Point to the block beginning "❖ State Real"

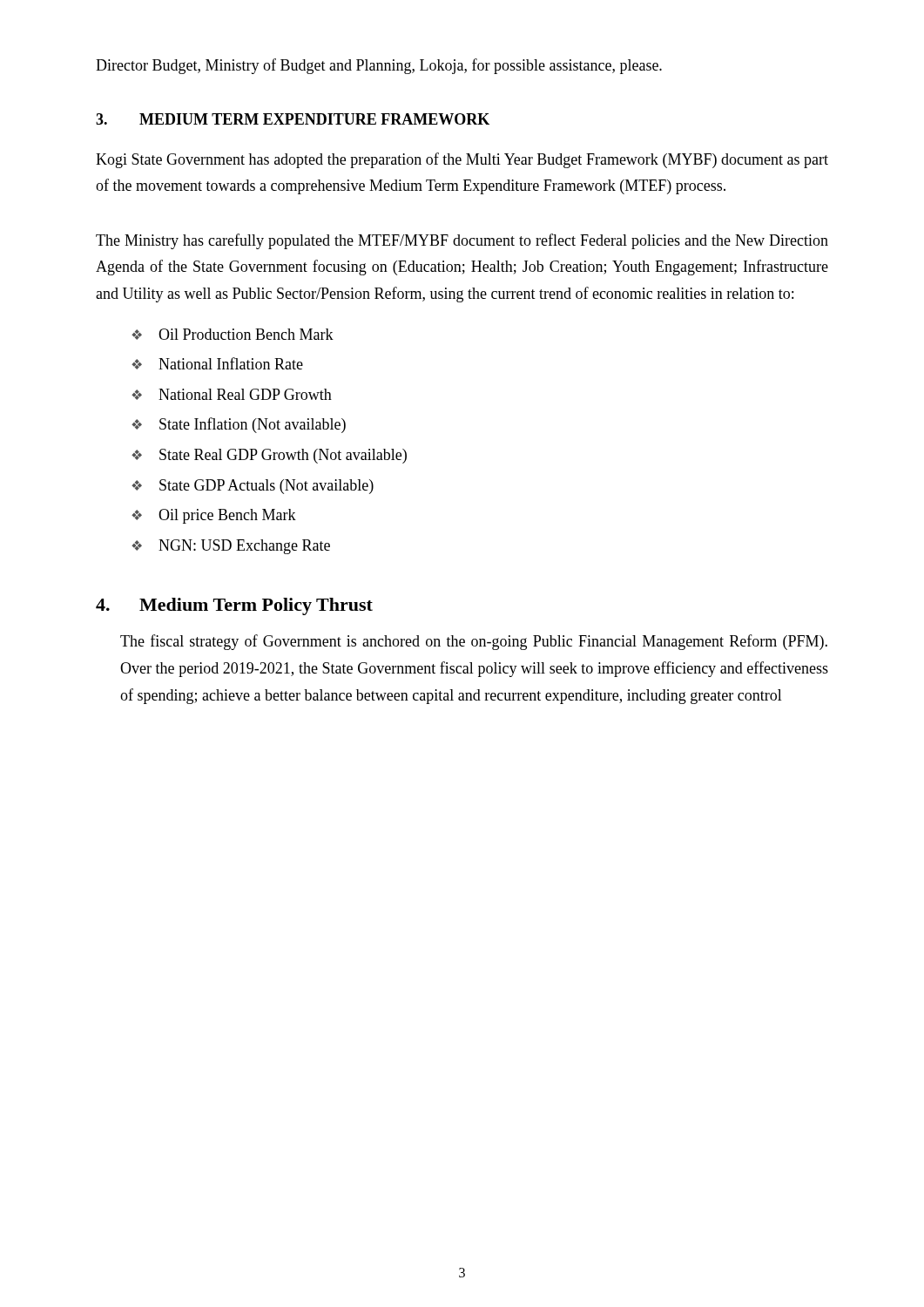point(269,455)
